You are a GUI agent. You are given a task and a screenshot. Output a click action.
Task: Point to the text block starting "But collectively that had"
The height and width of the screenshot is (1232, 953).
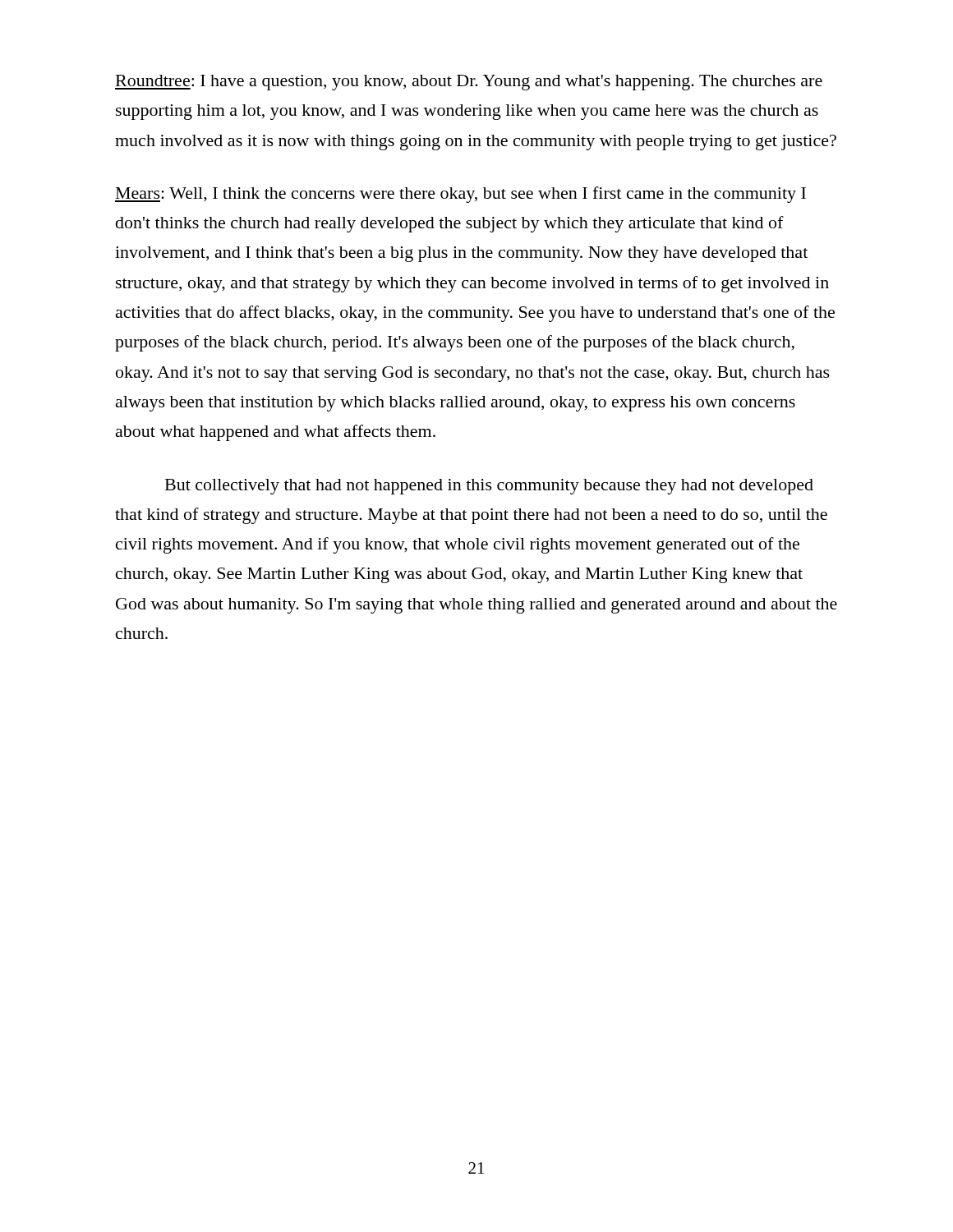tap(476, 558)
